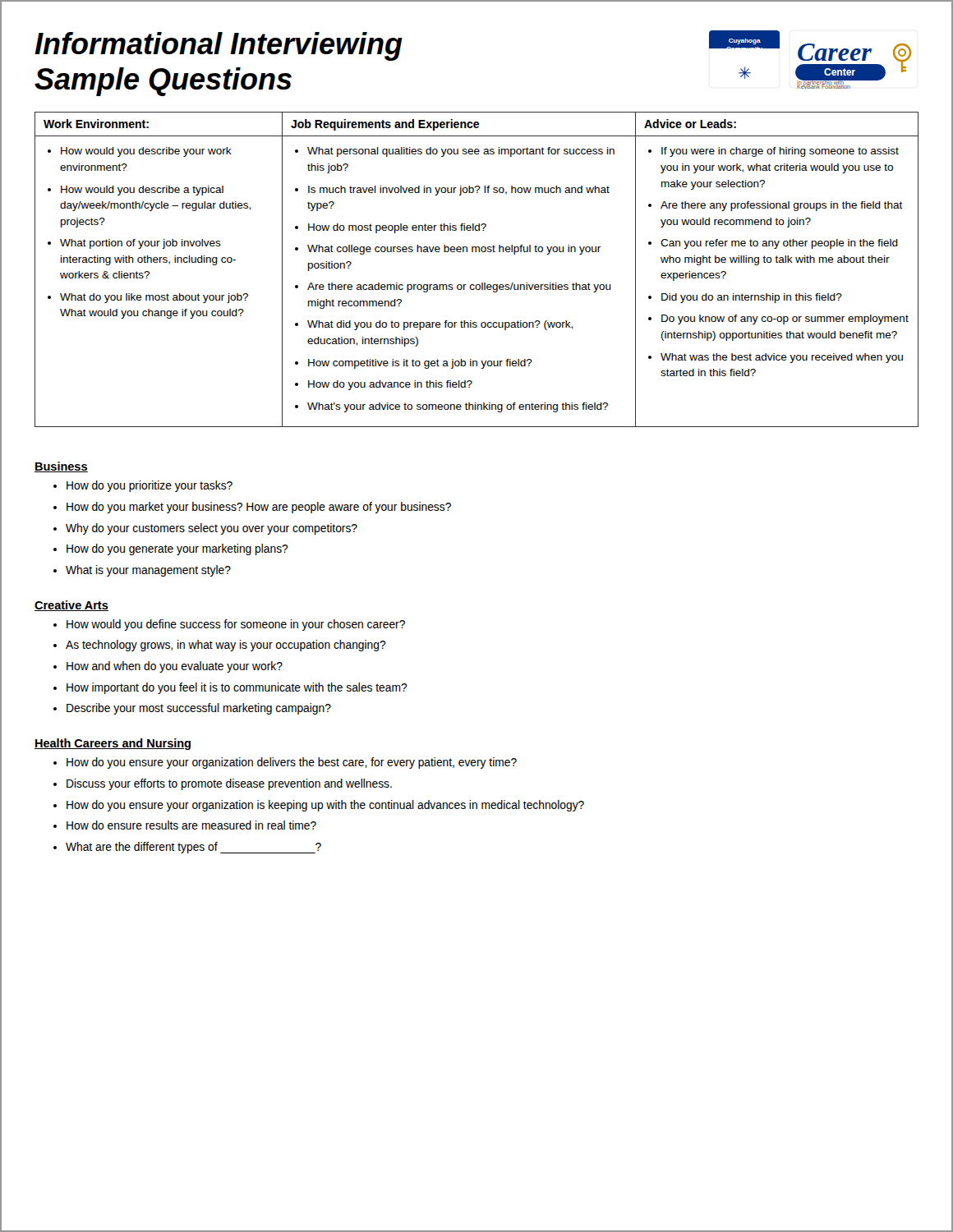Find the passage starting "How do you market your business?"
The width and height of the screenshot is (953, 1232).
pos(259,507)
